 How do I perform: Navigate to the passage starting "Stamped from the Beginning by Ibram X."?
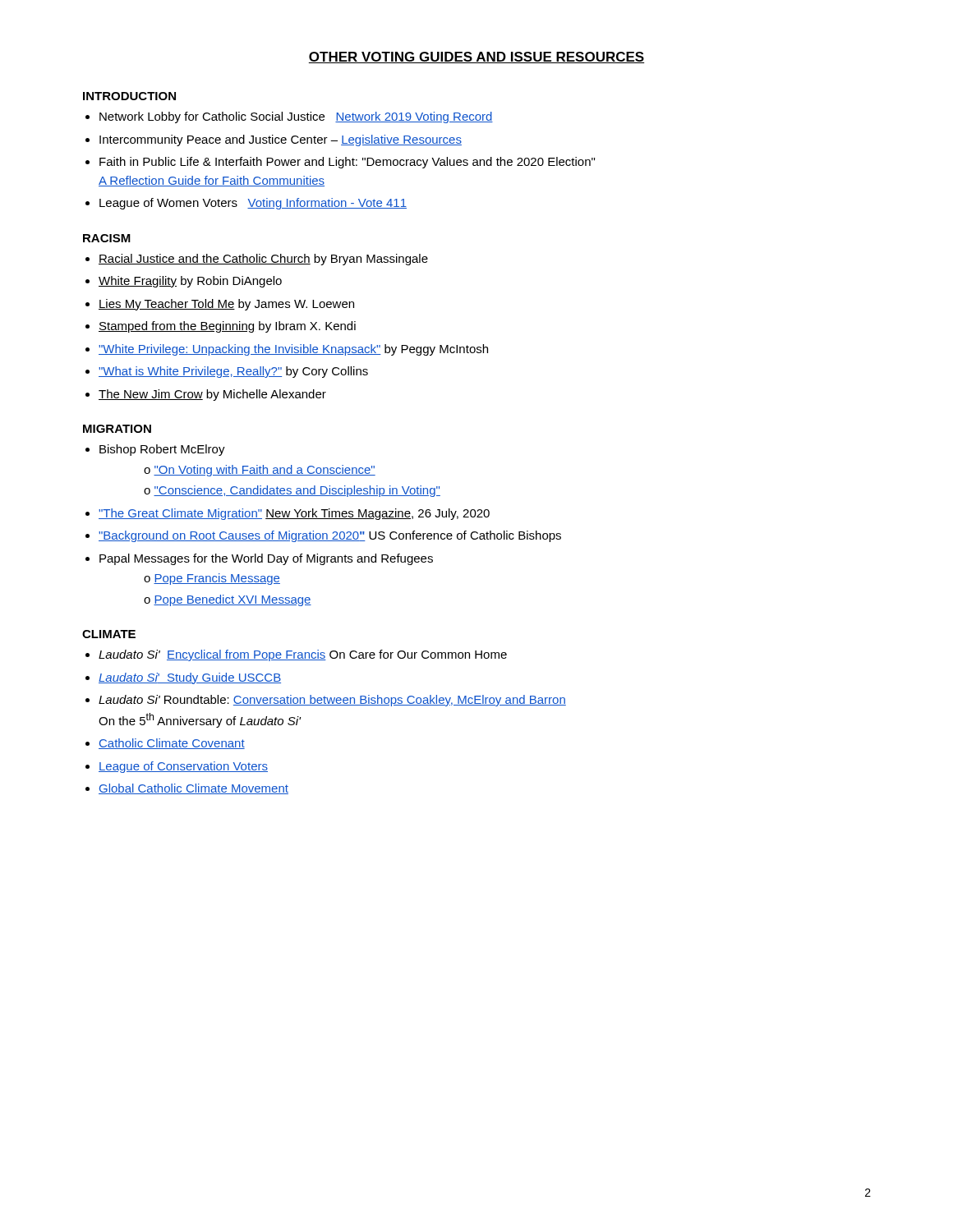pyautogui.click(x=227, y=326)
